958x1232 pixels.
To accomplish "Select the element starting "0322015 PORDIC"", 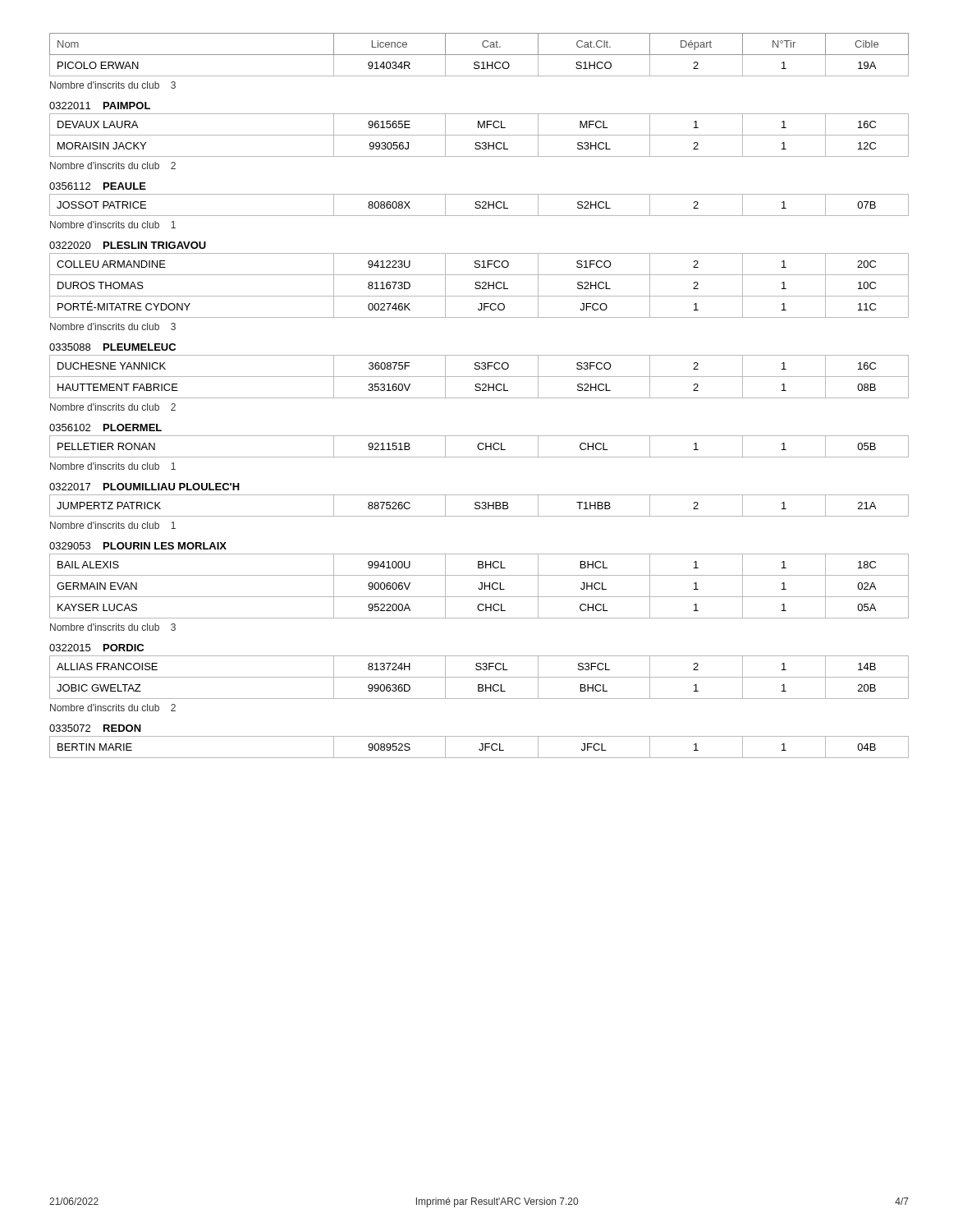I will pyautogui.click(x=97, y=648).
